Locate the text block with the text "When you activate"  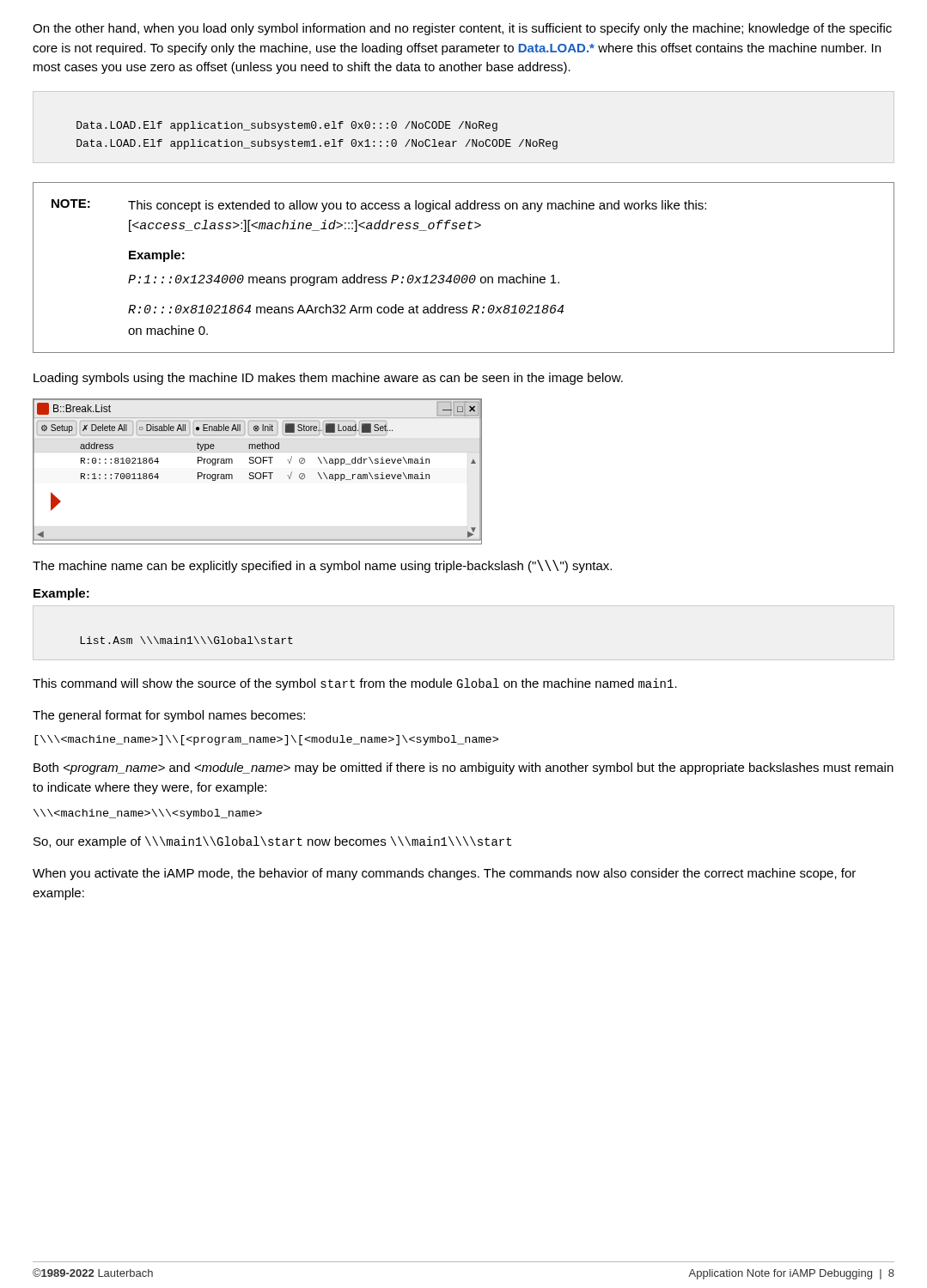coord(444,883)
